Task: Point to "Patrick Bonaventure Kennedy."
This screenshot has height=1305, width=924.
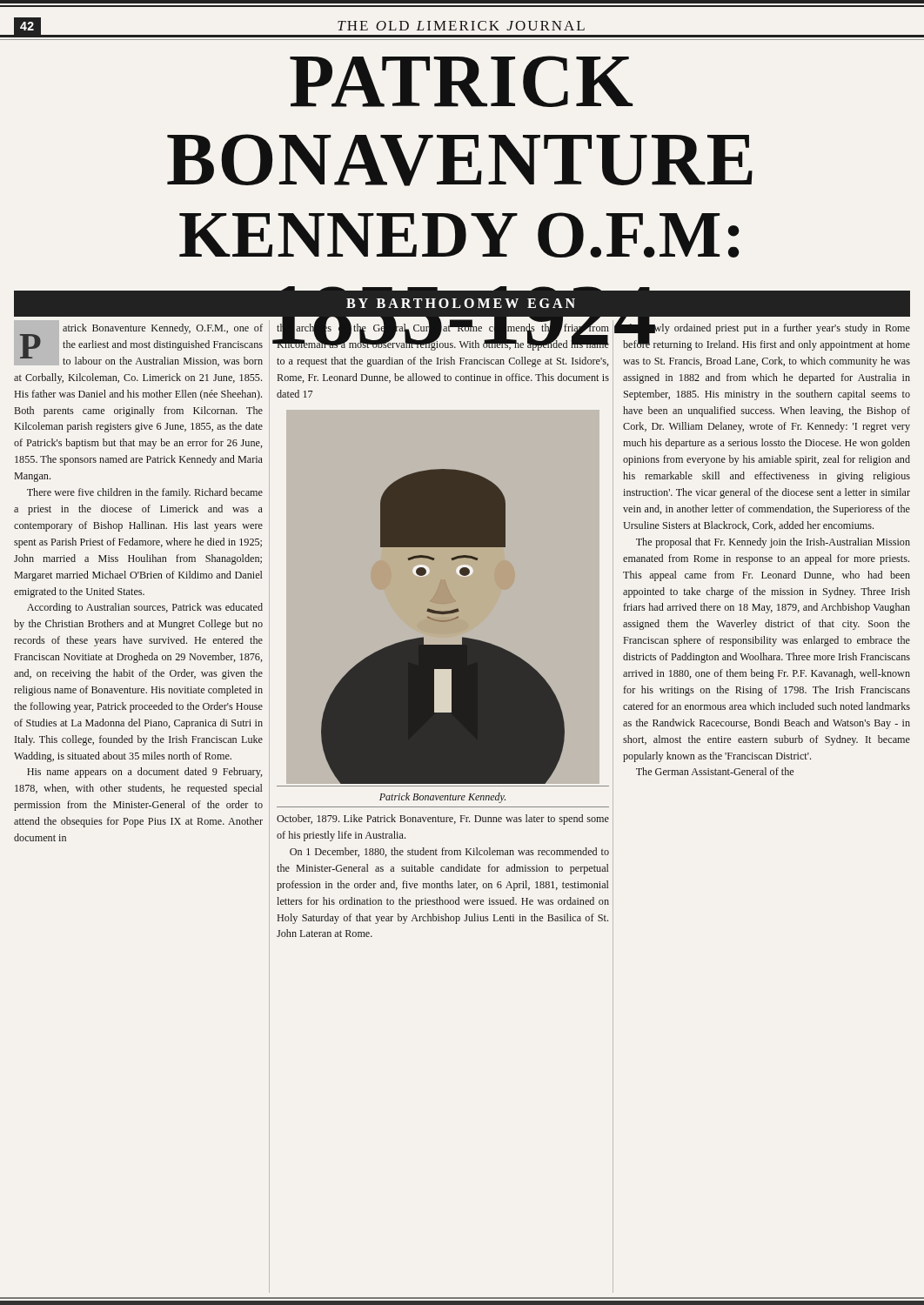Action: pyautogui.click(x=443, y=797)
